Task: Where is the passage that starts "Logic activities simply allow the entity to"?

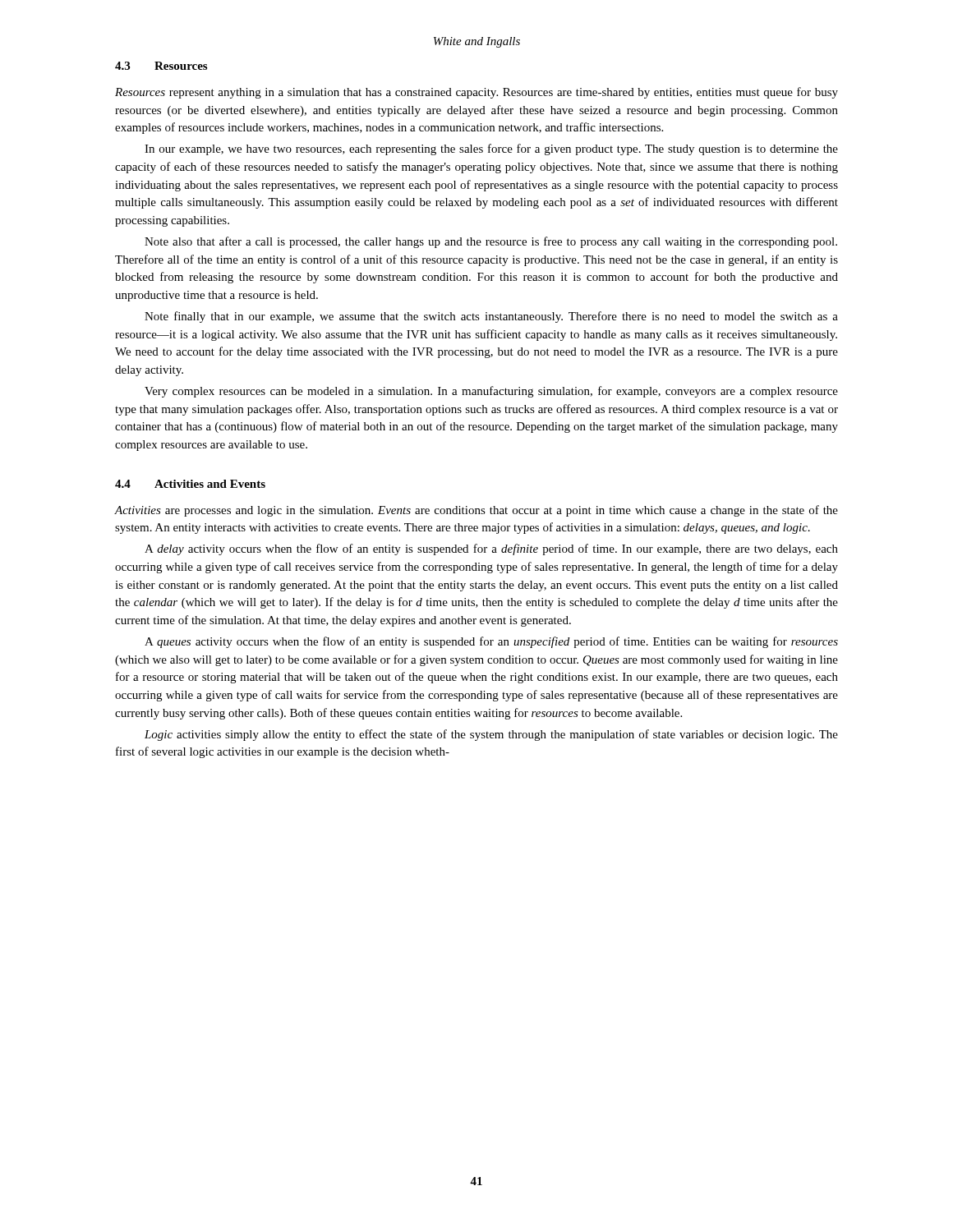Action: [x=476, y=744]
